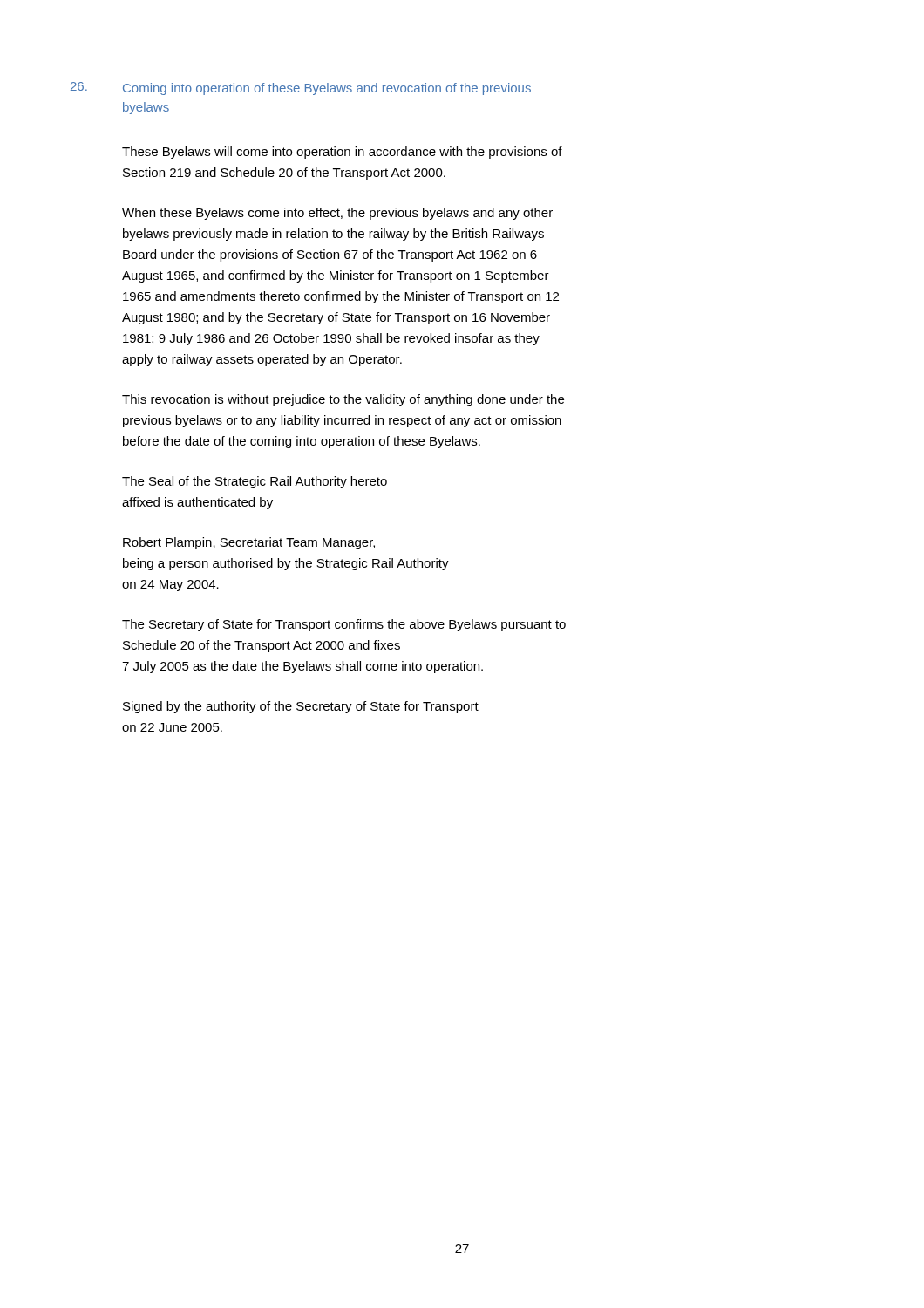Click on the text block containing "These Byelaws will come into"
The image size is (924, 1308).
coord(342,161)
